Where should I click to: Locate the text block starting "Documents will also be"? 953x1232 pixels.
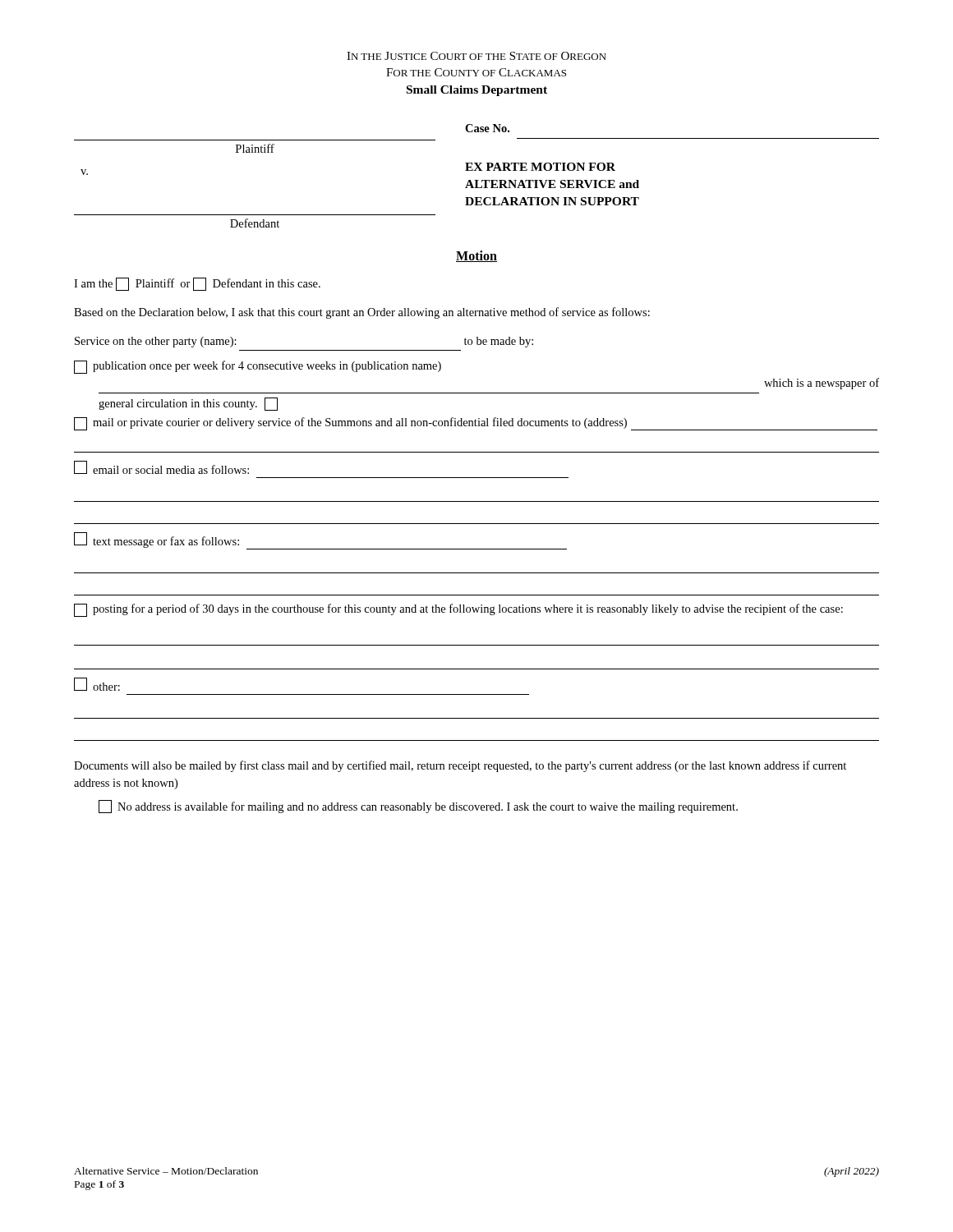coord(460,766)
